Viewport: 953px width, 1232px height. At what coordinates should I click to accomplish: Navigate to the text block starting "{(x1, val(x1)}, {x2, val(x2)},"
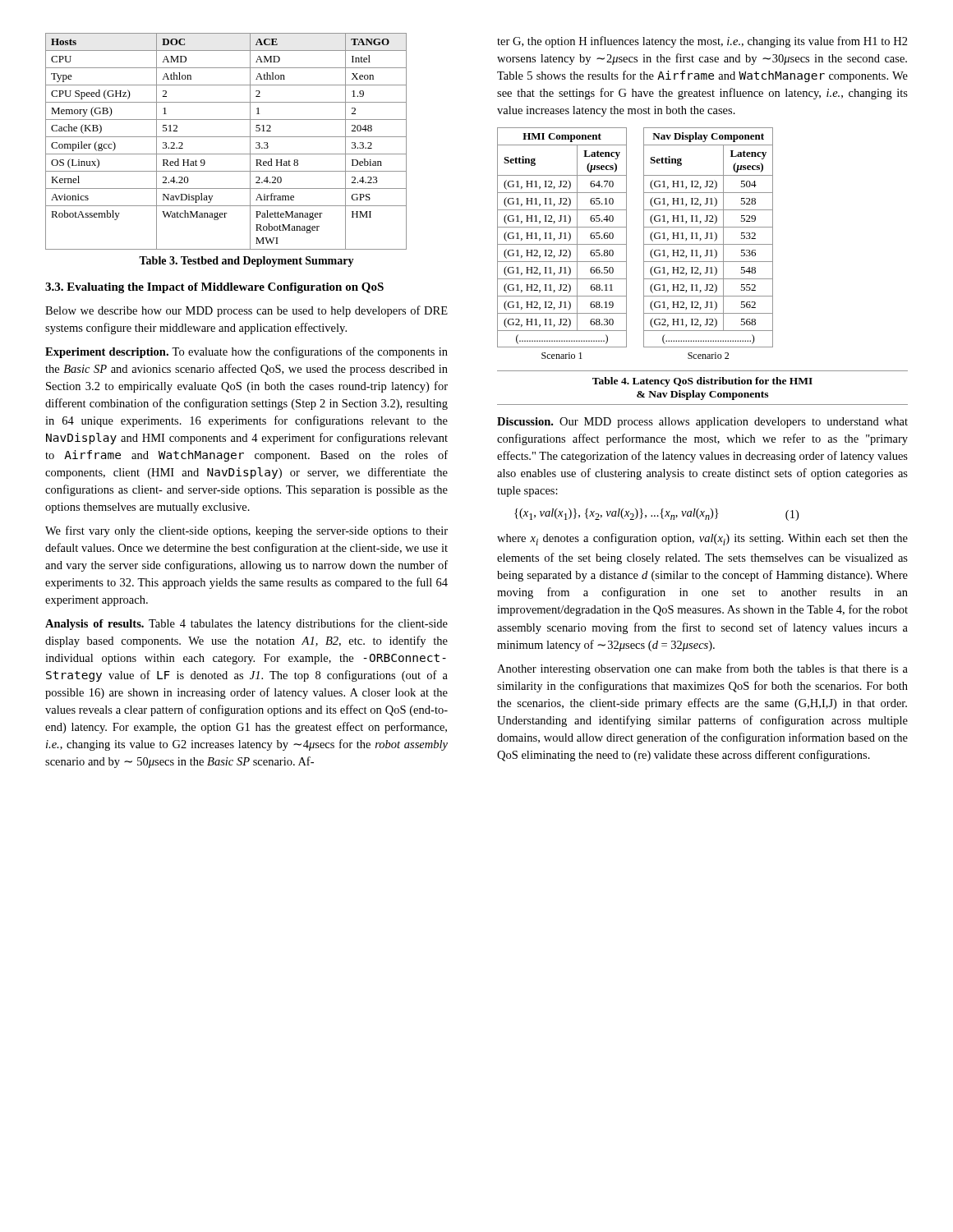coord(656,515)
